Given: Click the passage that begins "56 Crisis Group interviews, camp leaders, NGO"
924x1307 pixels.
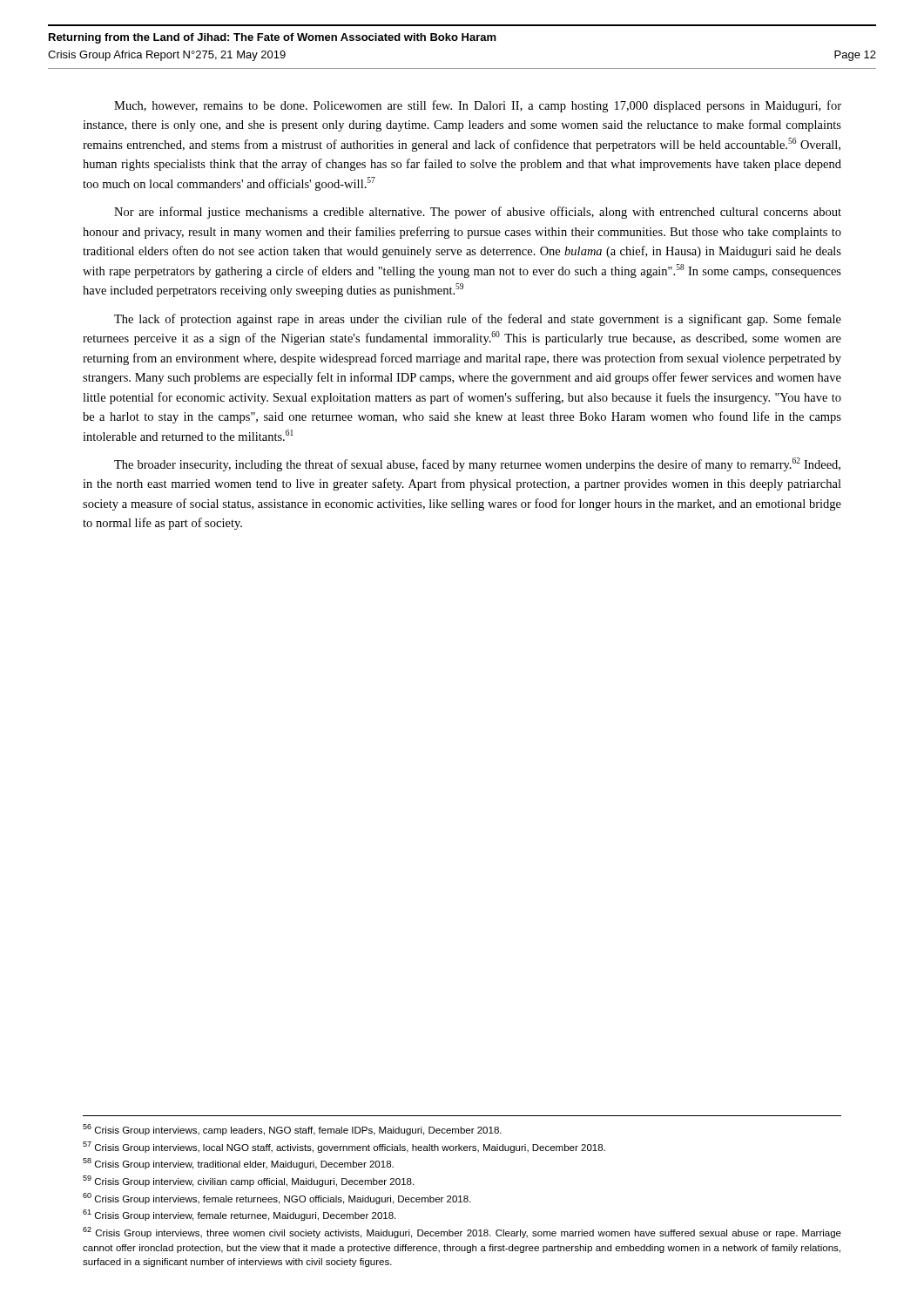Looking at the screenshot, I should pyautogui.click(x=292, y=1129).
